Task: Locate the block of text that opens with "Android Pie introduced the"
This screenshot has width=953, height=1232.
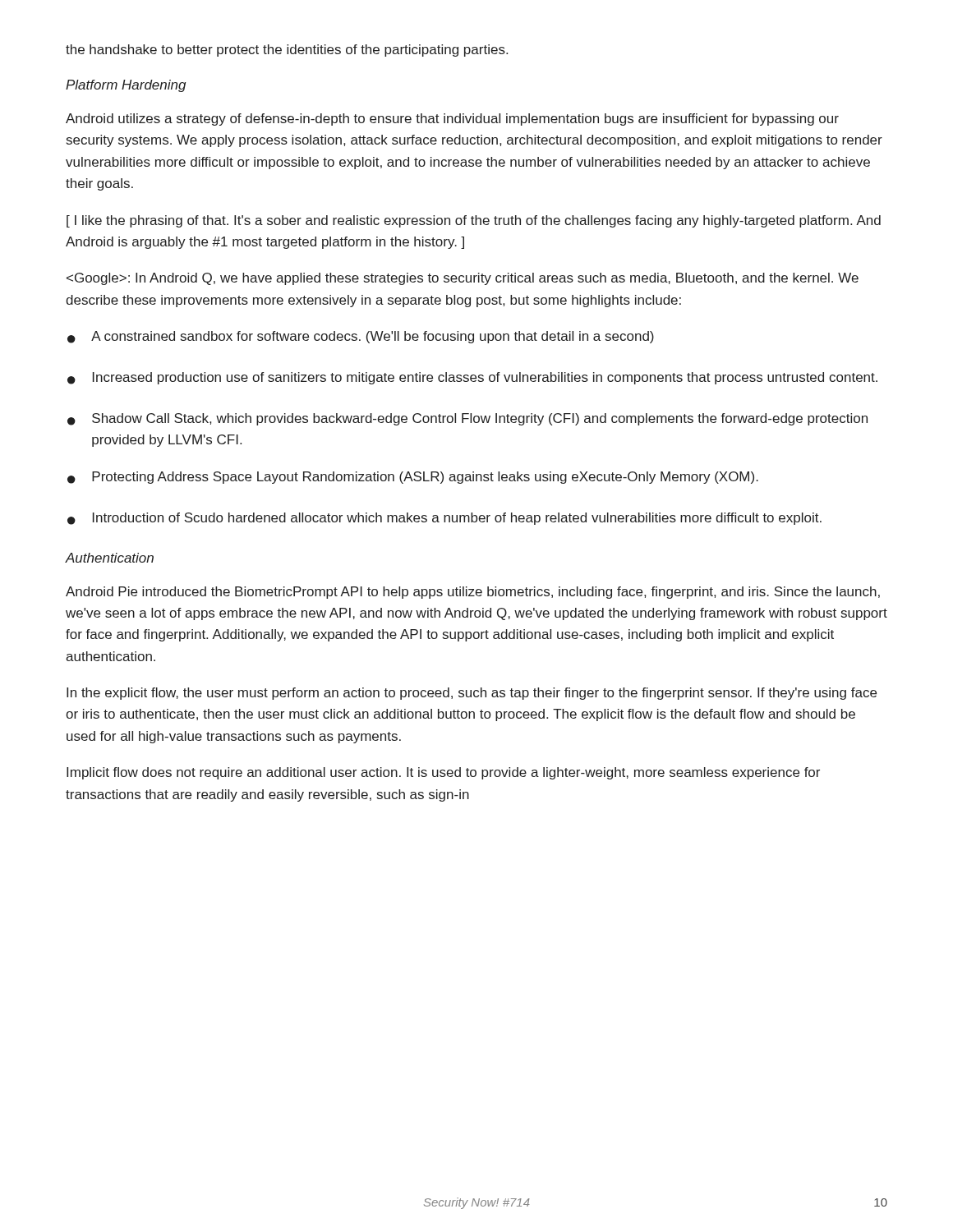Action: pos(476,624)
